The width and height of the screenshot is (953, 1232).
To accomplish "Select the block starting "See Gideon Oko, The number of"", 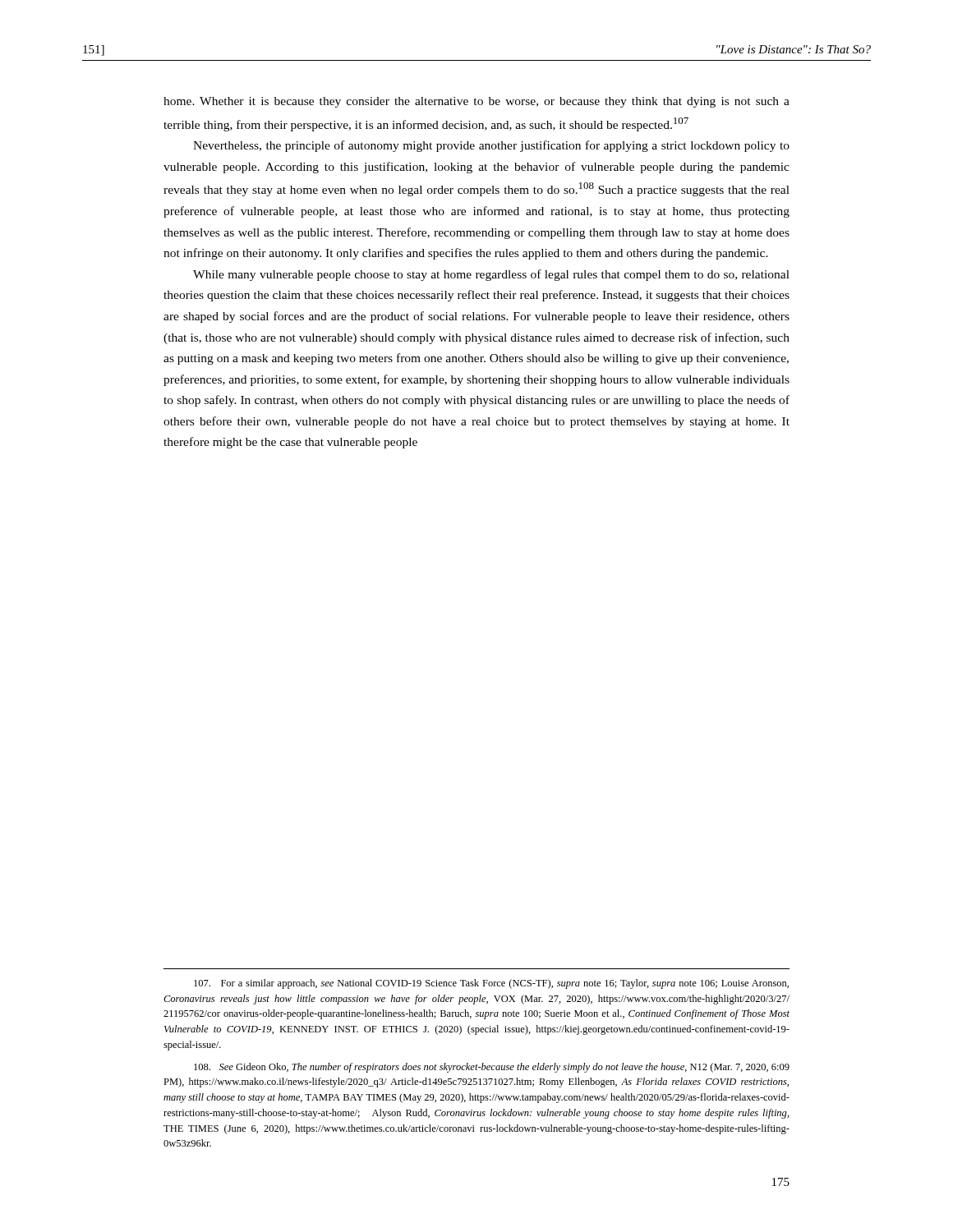I will (476, 1105).
